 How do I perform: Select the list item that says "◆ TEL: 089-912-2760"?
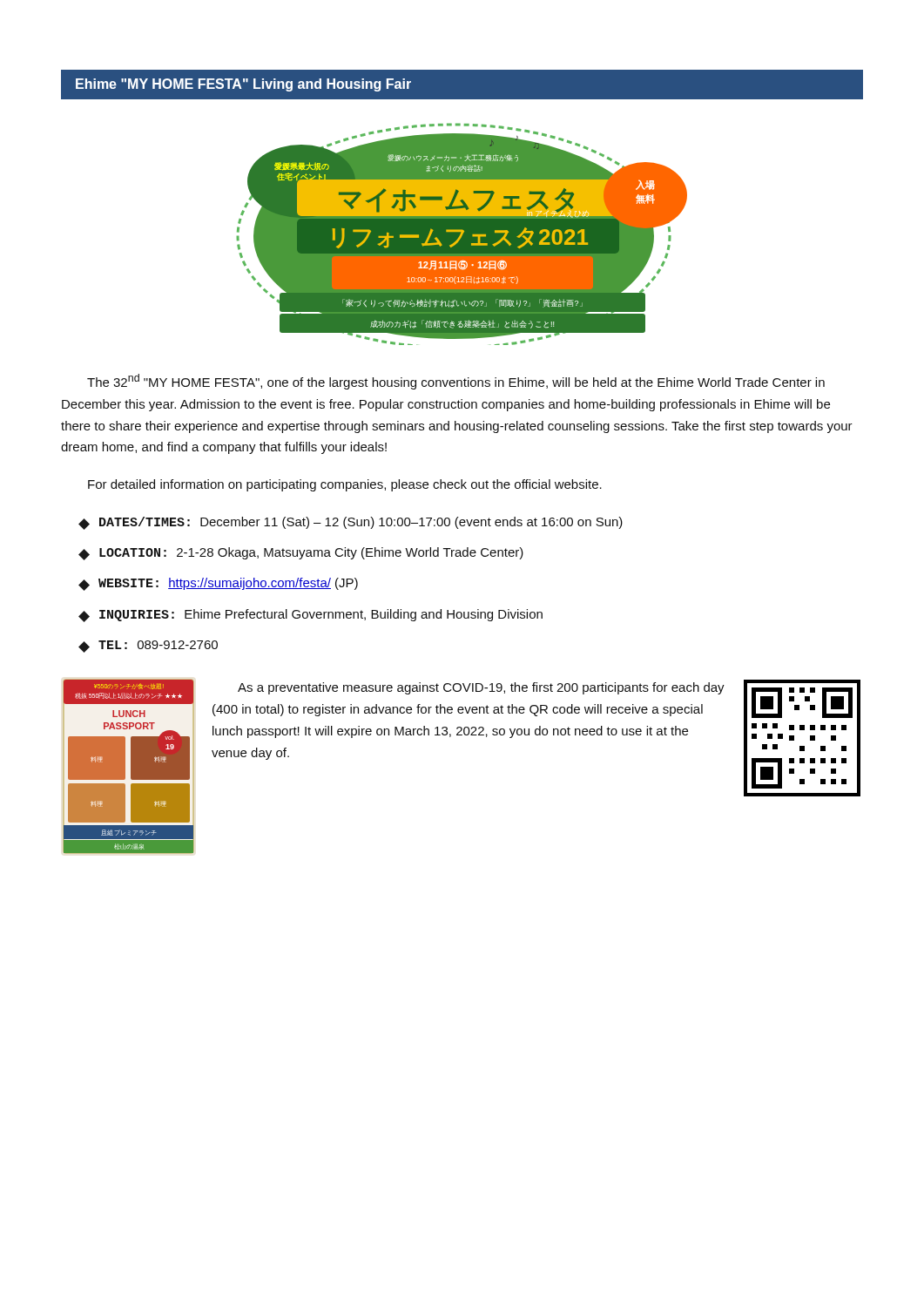(148, 646)
